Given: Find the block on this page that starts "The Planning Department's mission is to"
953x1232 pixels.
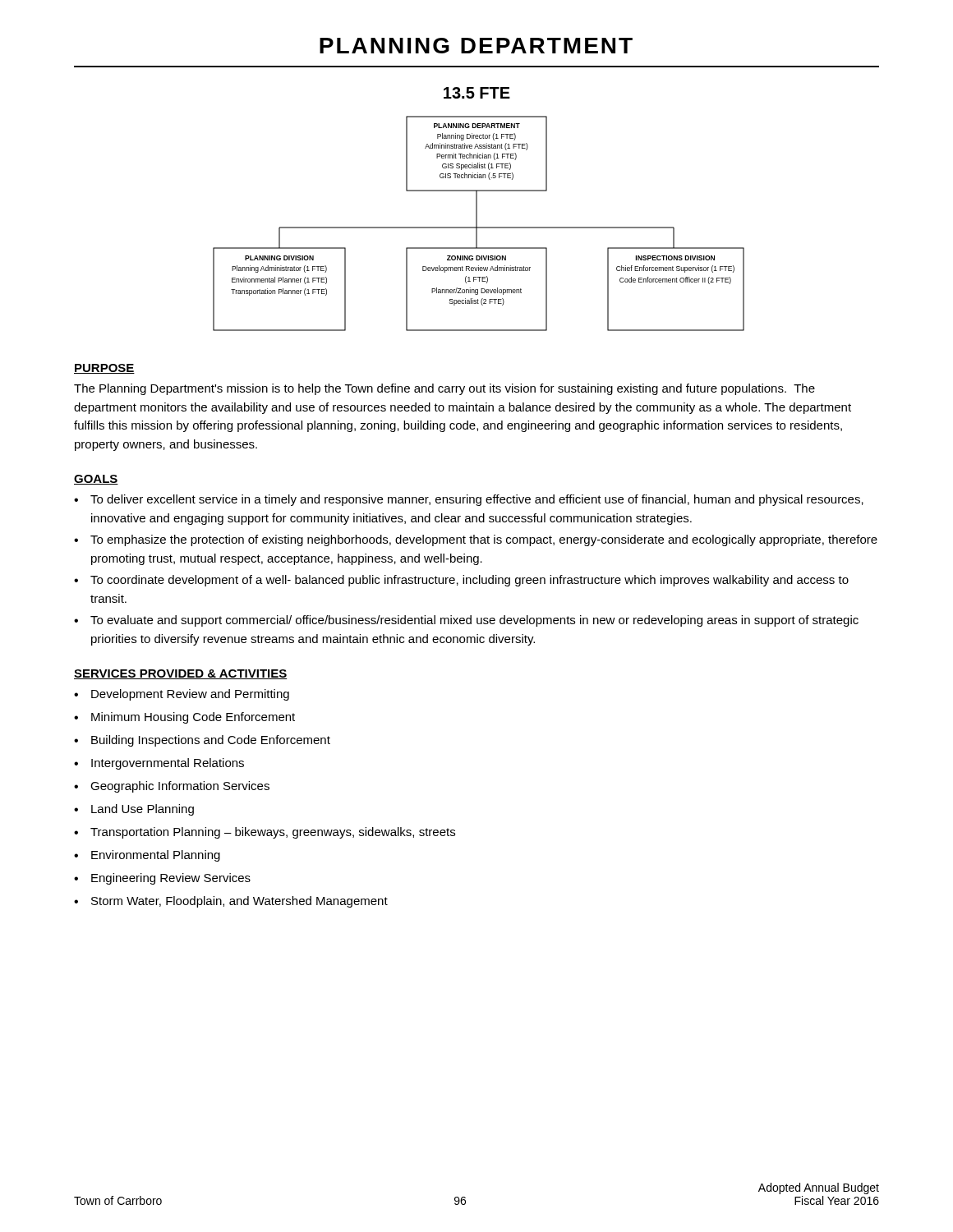Looking at the screenshot, I should pos(463,416).
